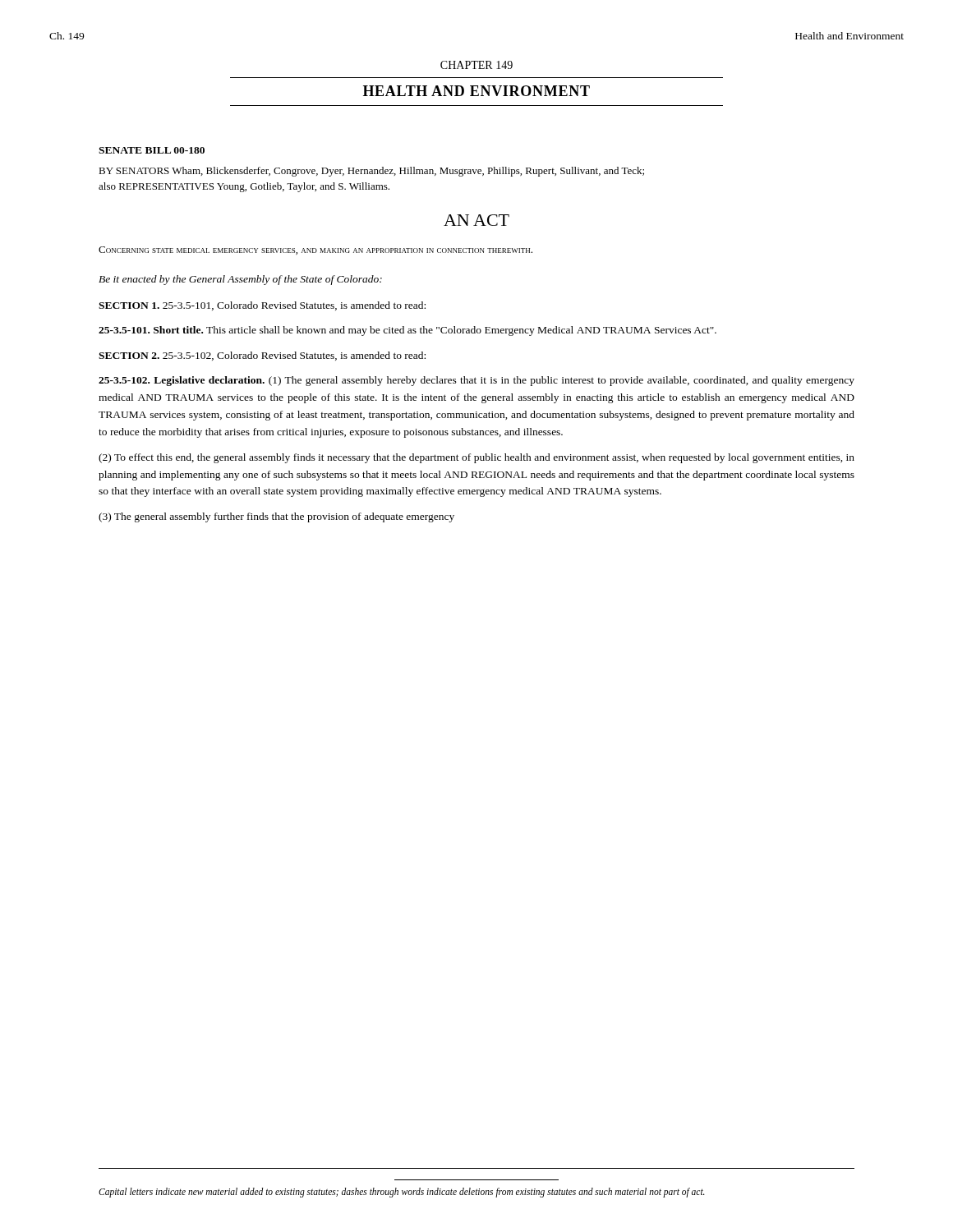This screenshot has width=953, height=1232.
Task: Find the footnote containing "Capital letters indicate new"
Action: [x=476, y=1189]
